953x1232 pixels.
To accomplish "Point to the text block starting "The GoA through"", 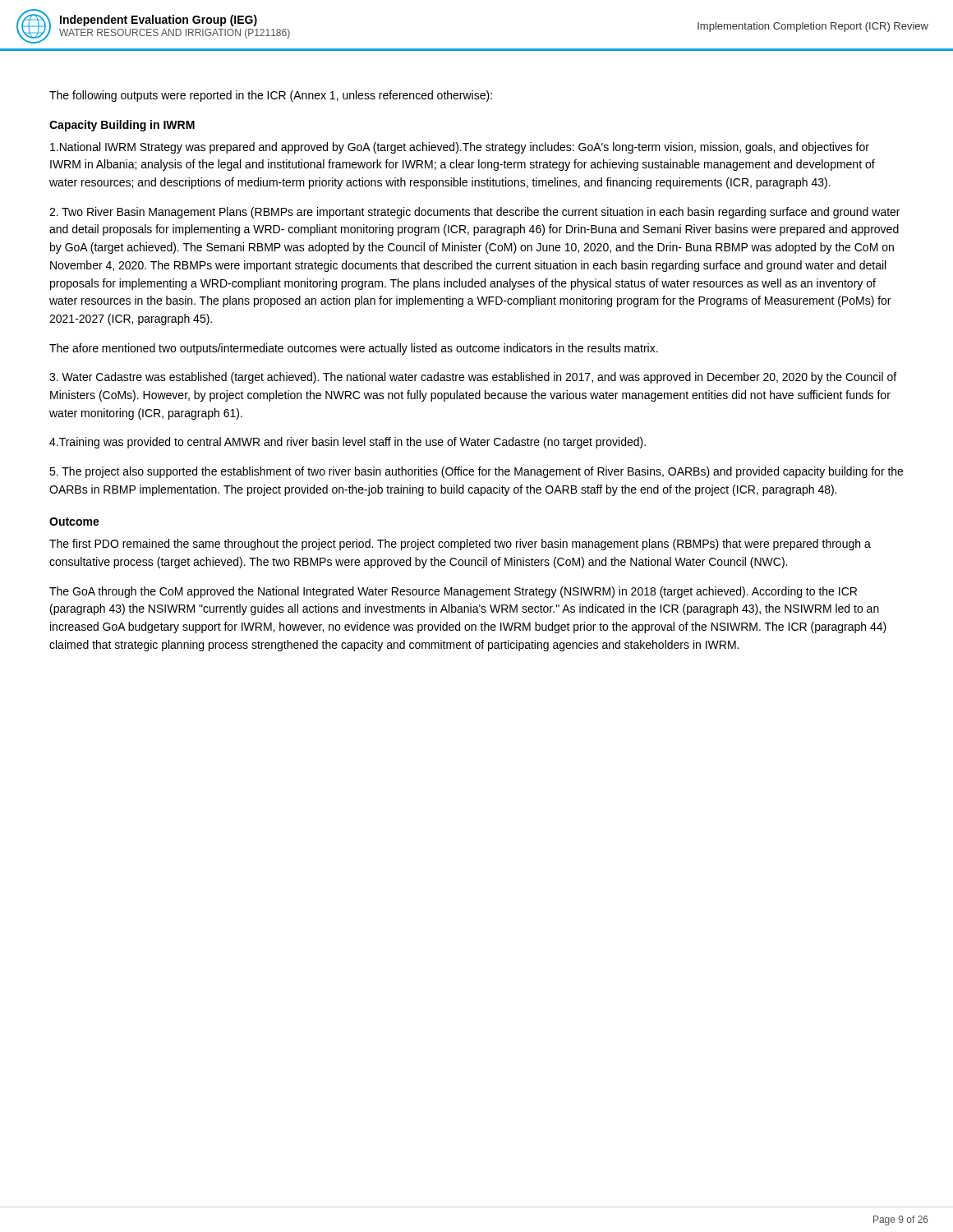I will click(x=468, y=618).
